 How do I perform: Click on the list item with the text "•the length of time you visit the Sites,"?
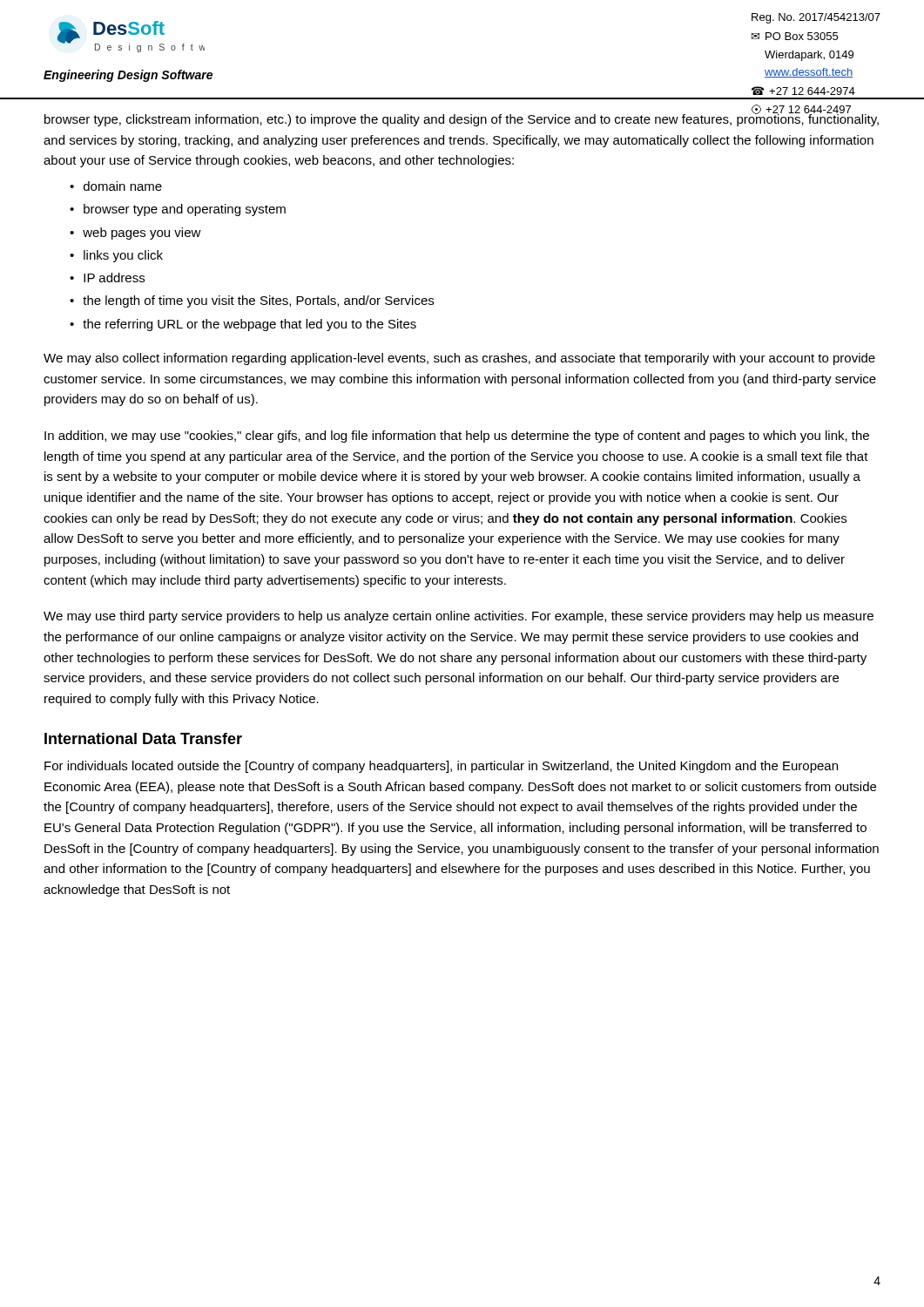pos(252,301)
